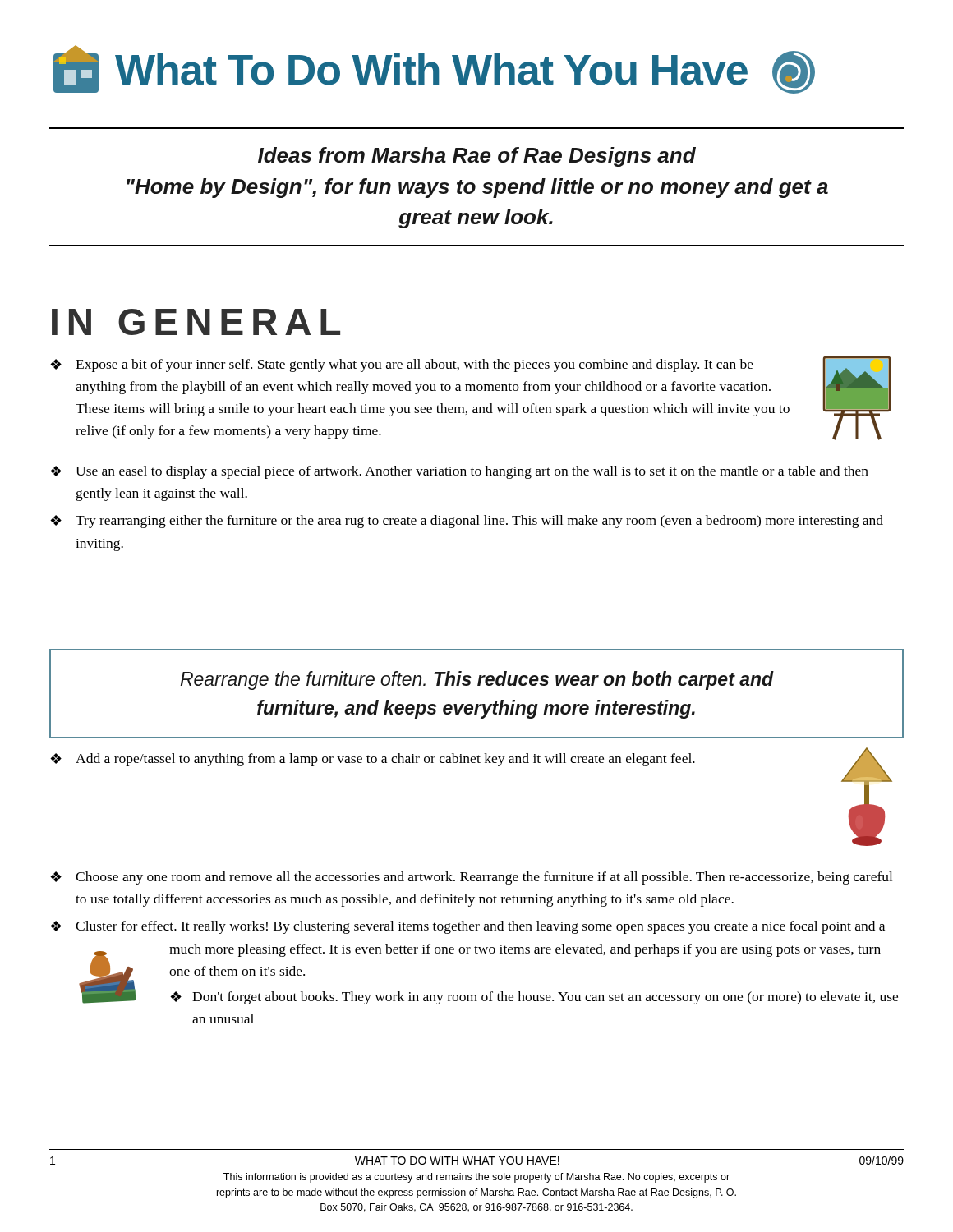Point to the passage starting "❖ Use an easel to display"
Screen dimensions: 1232x953
click(476, 482)
